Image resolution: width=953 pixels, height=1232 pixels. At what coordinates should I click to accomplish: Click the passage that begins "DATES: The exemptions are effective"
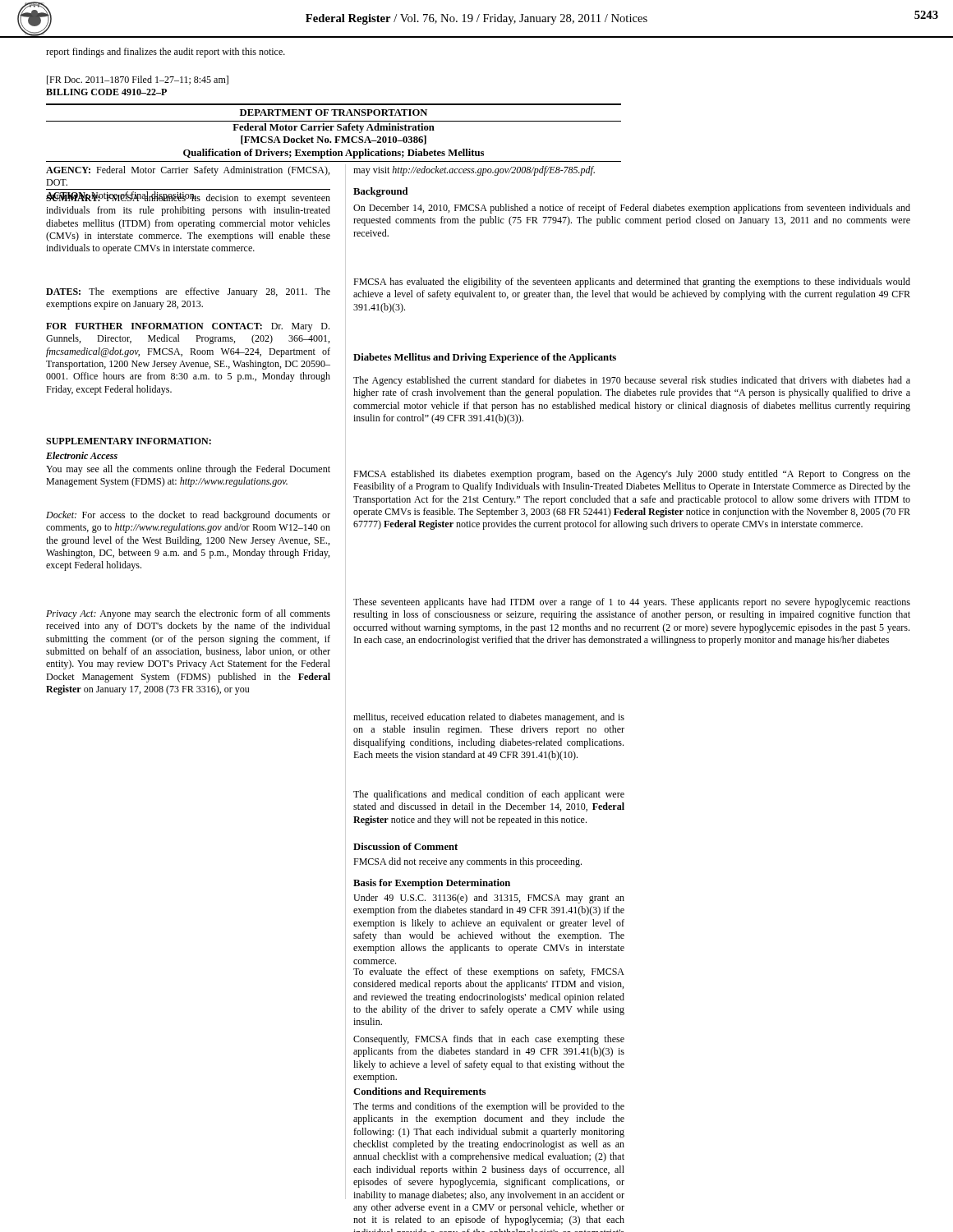click(x=188, y=298)
